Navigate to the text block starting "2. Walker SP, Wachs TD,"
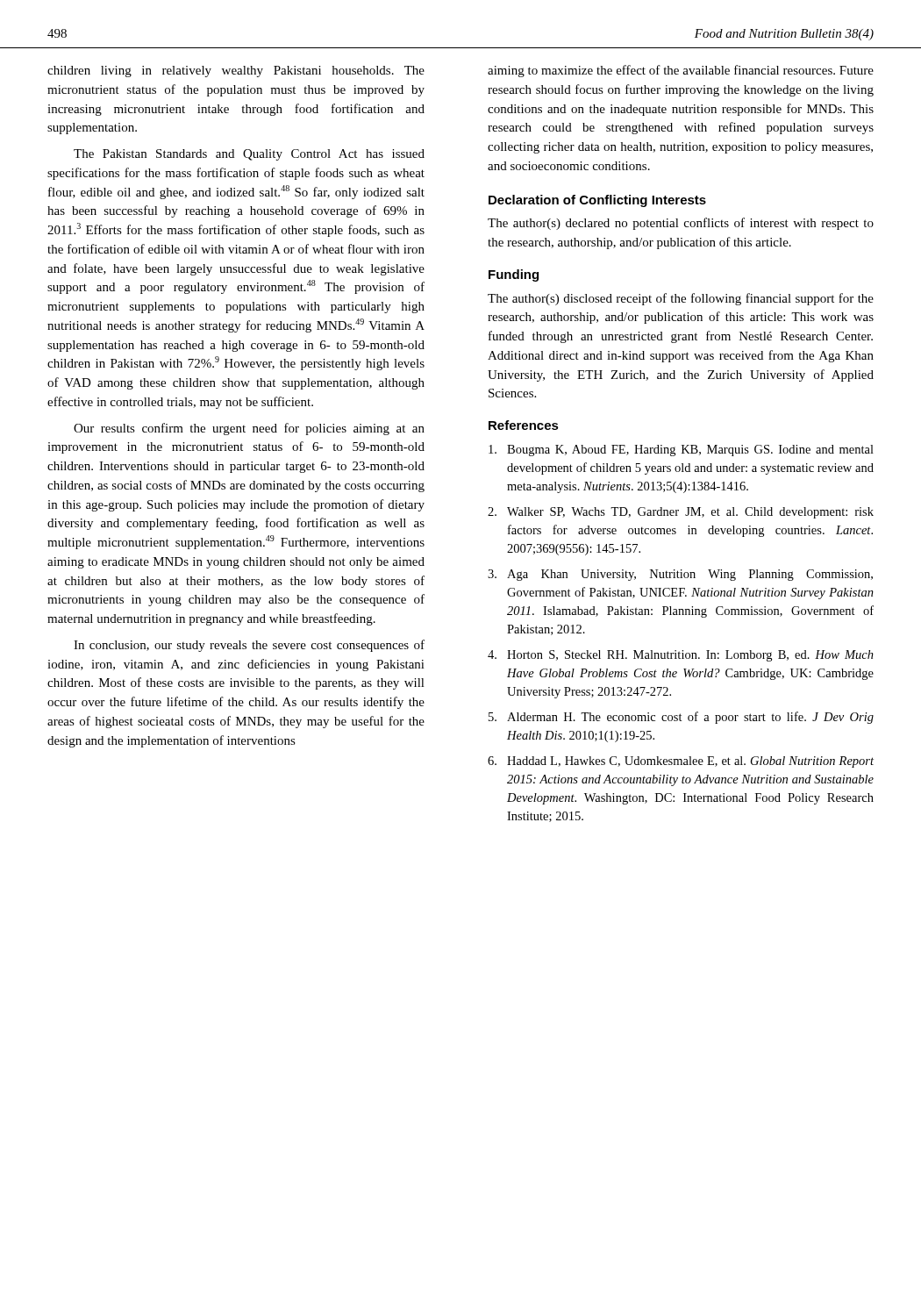 pyautogui.click(x=681, y=530)
